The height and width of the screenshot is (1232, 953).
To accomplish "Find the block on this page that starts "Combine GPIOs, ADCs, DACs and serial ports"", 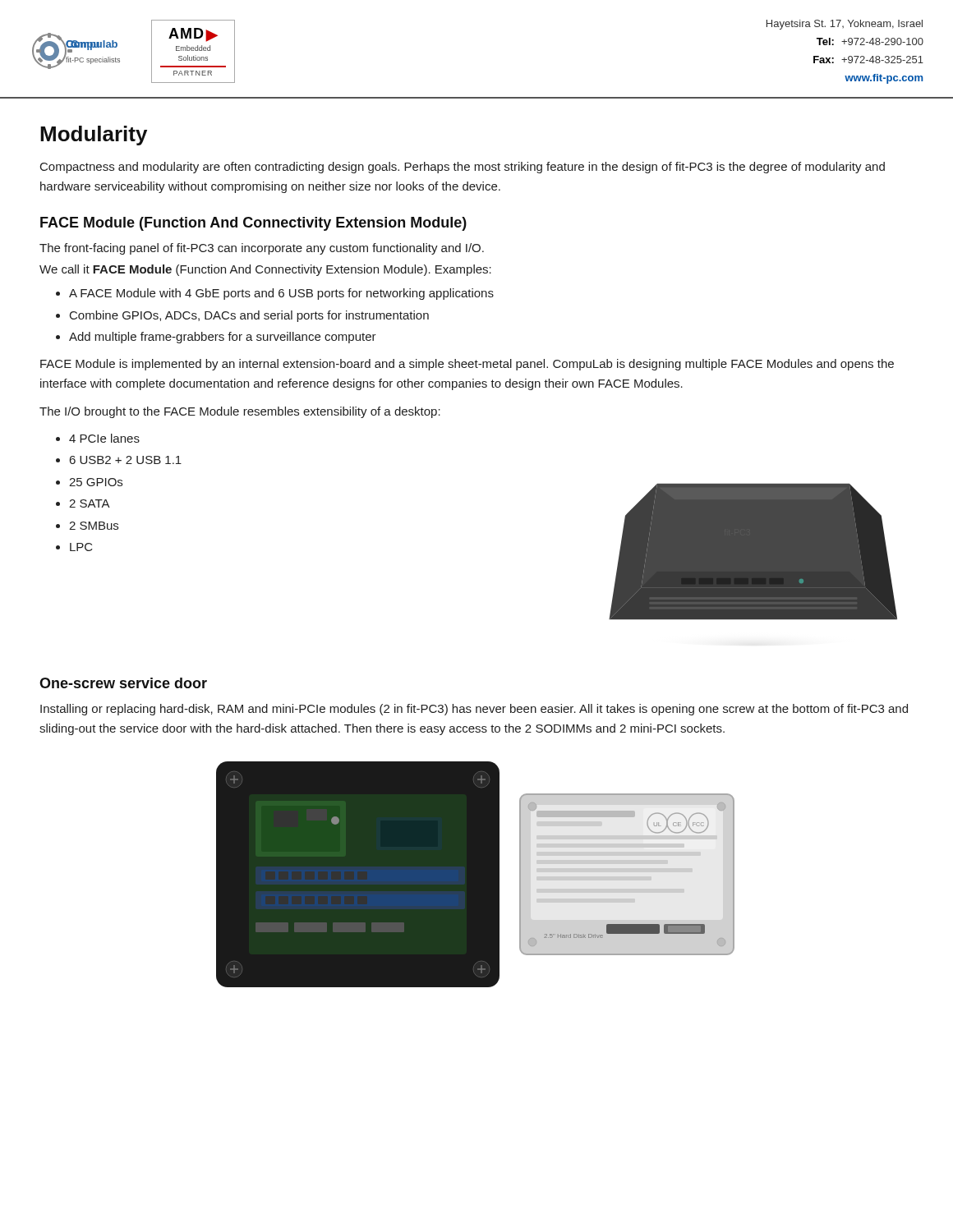I will click(249, 315).
